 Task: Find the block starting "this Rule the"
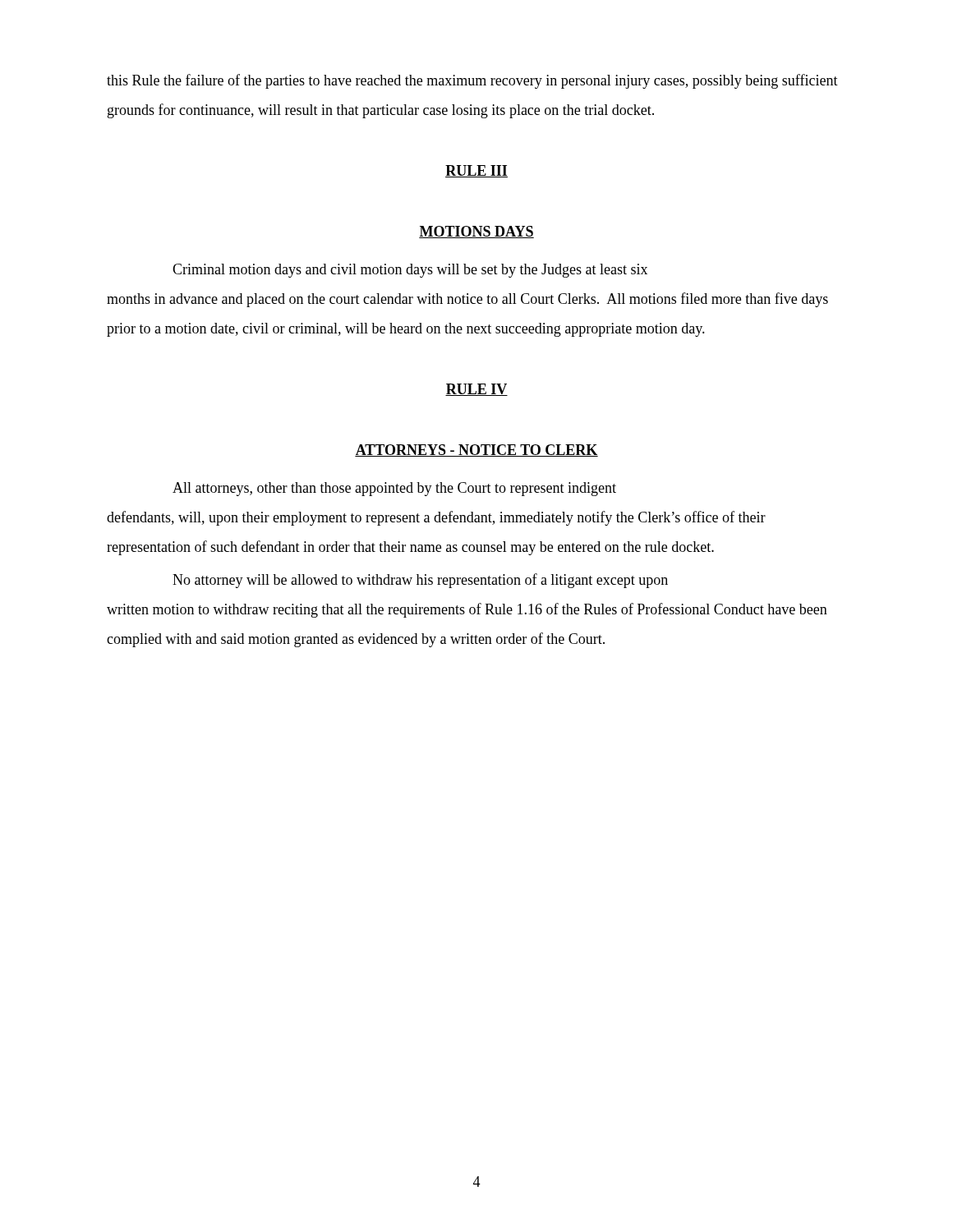tap(472, 95)
